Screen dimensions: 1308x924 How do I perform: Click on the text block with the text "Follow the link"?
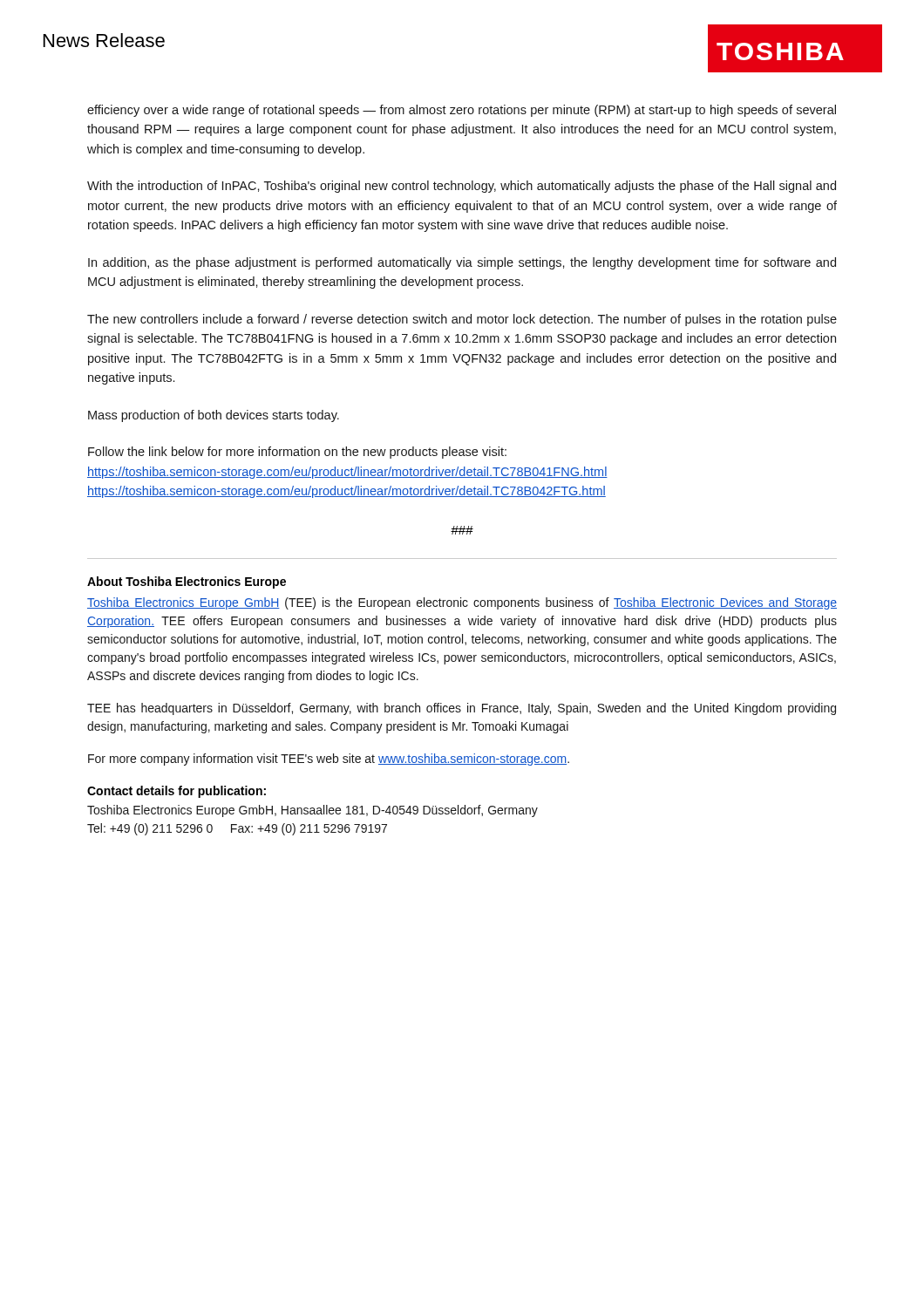pyautogui.click(x=347, y=471)
